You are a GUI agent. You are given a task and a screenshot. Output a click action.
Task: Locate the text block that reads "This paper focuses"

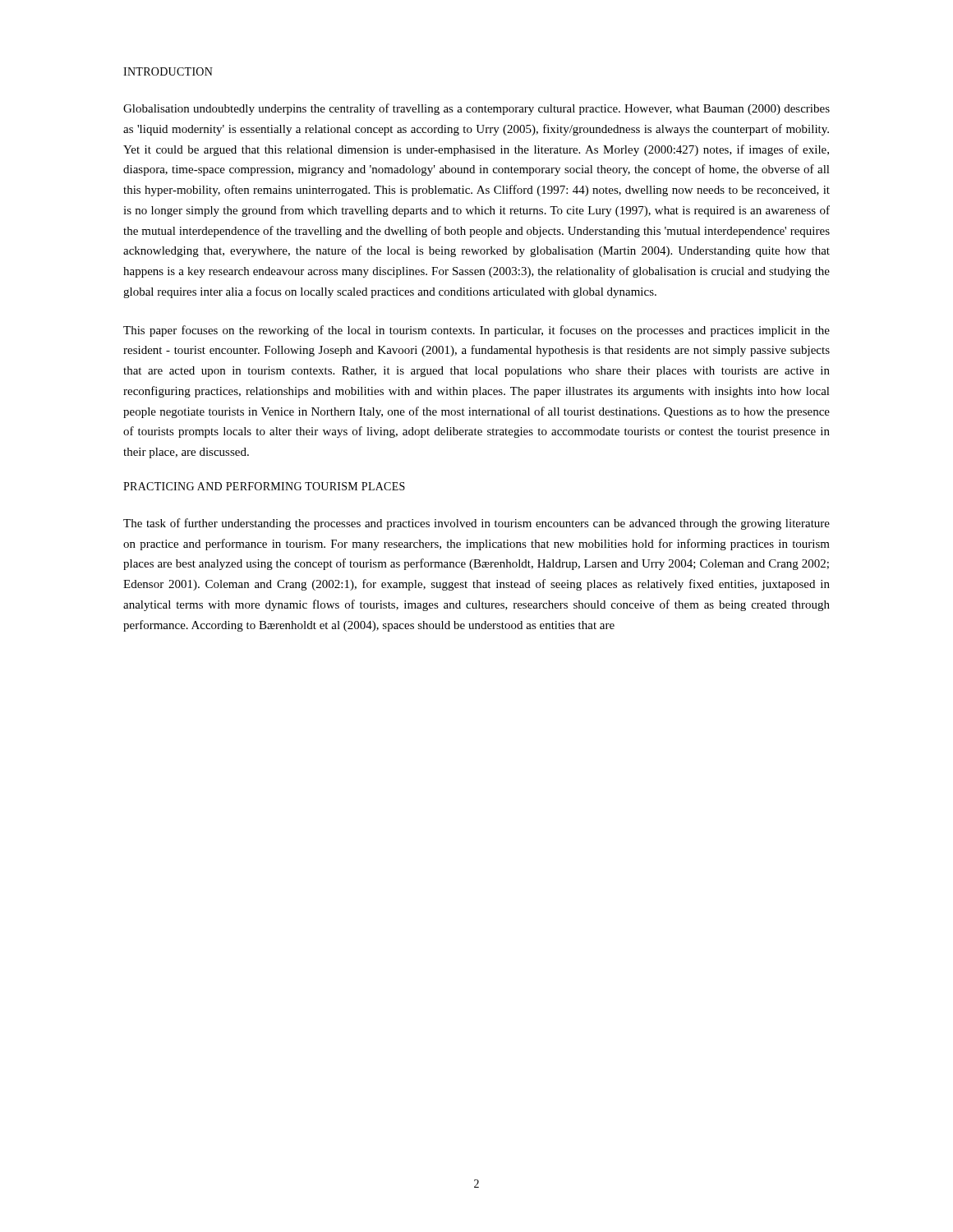[x=476, y=391]
